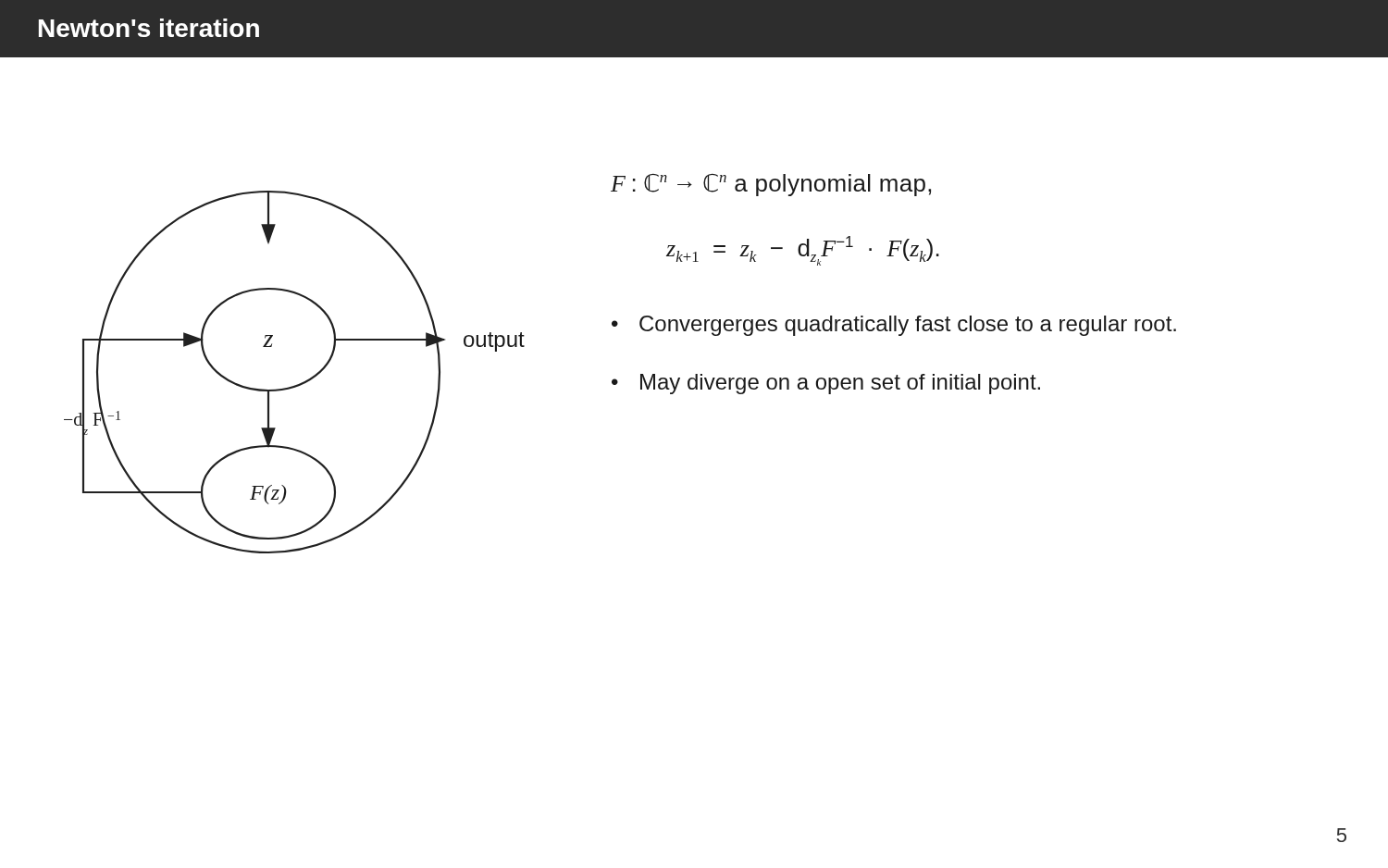1388x868 pixels.
Task: Select the flowchart
Action: tap(315, 377)
